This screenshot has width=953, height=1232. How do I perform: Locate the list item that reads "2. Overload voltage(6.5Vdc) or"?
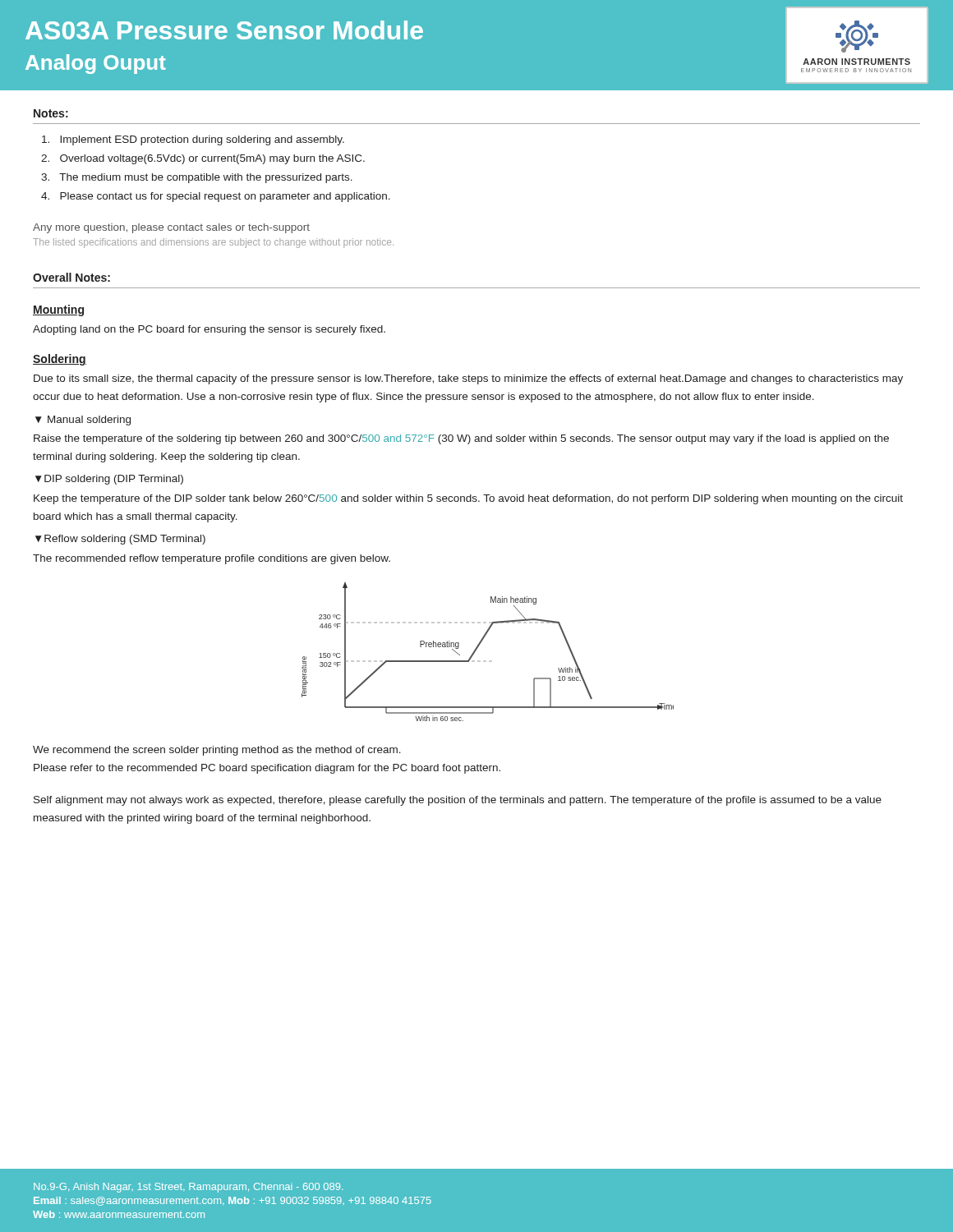(203, 158)
